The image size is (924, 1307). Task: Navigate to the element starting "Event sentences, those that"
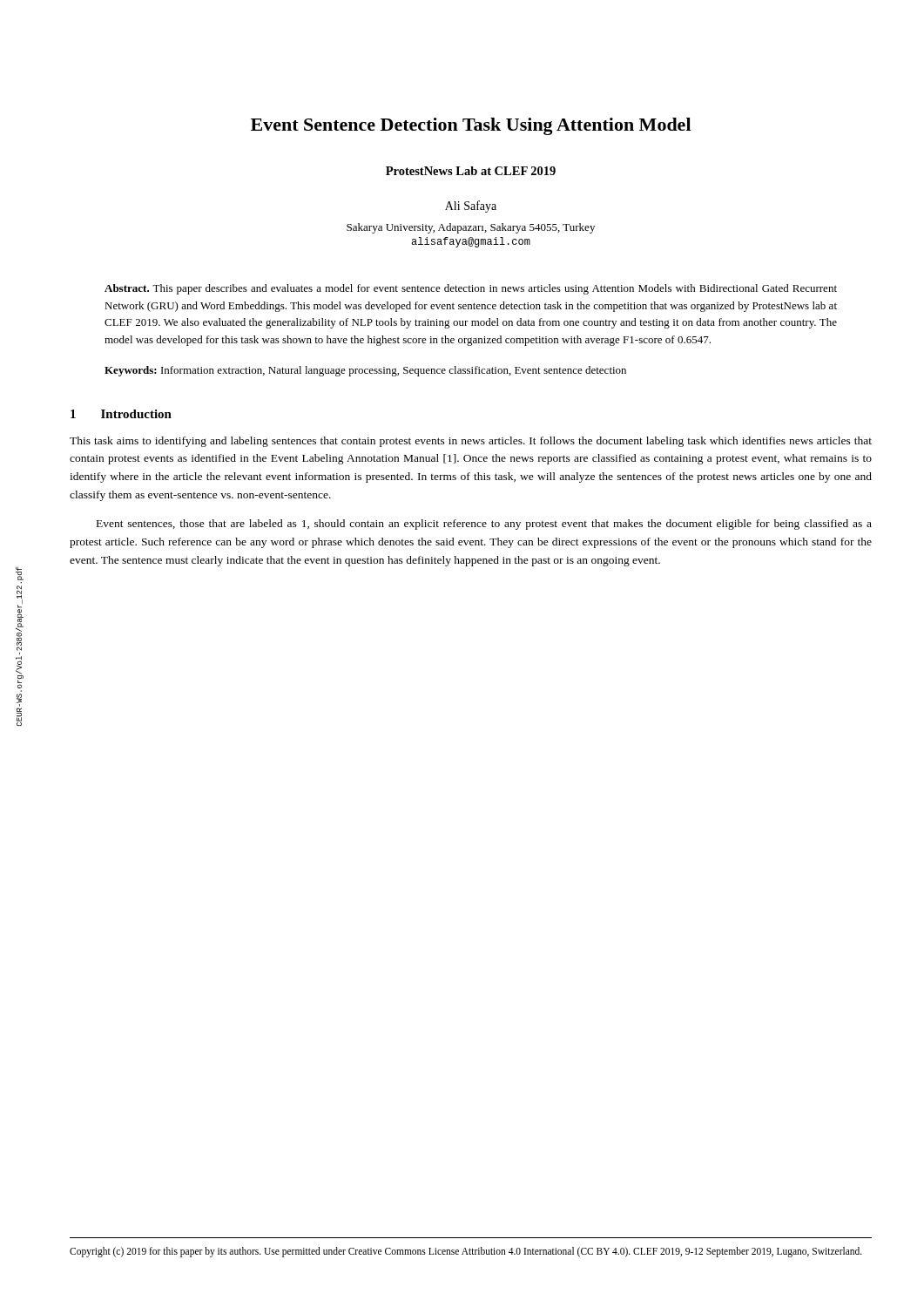[x=471, y=542]
